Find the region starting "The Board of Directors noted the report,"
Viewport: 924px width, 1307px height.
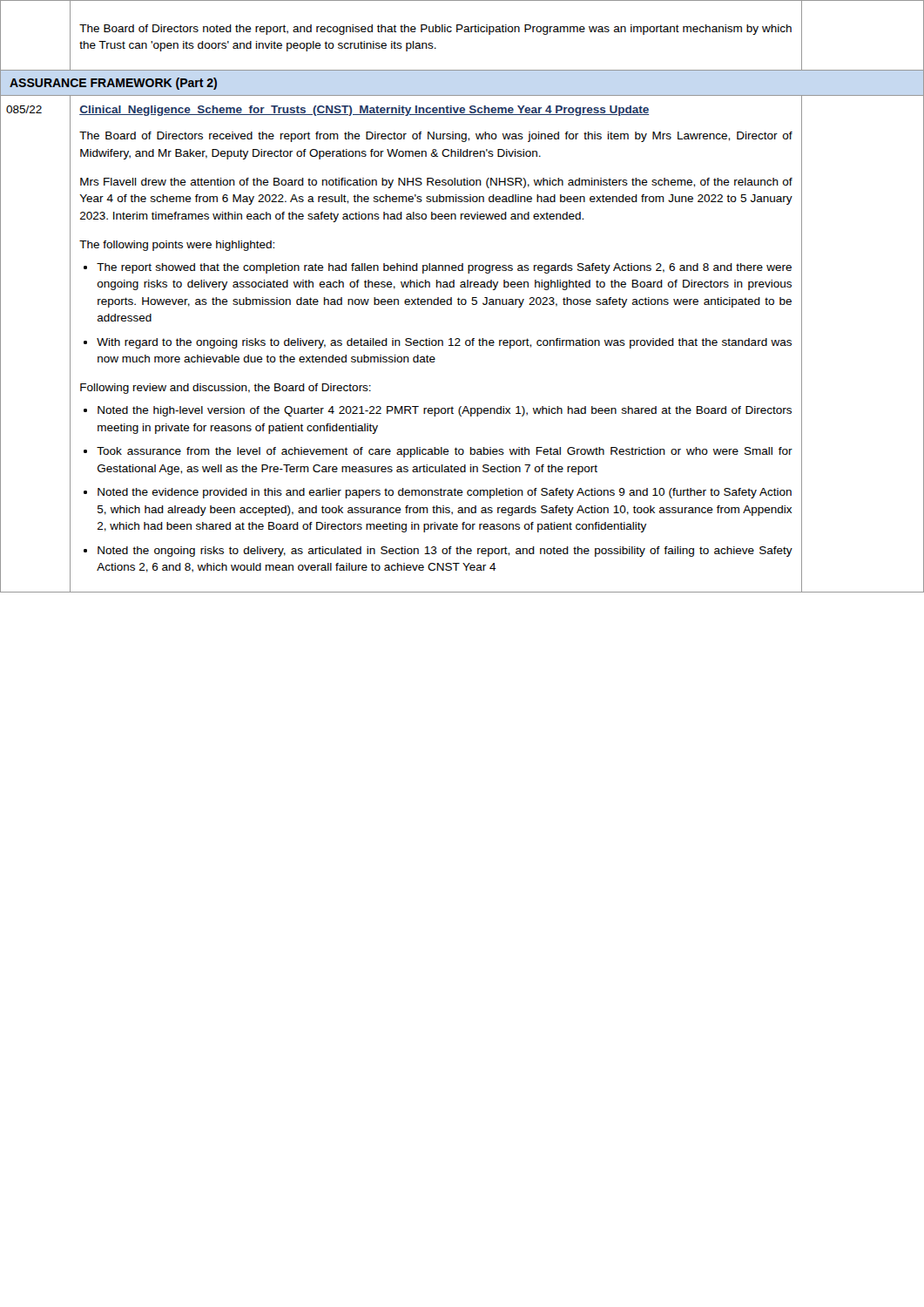tap(436, 37)
